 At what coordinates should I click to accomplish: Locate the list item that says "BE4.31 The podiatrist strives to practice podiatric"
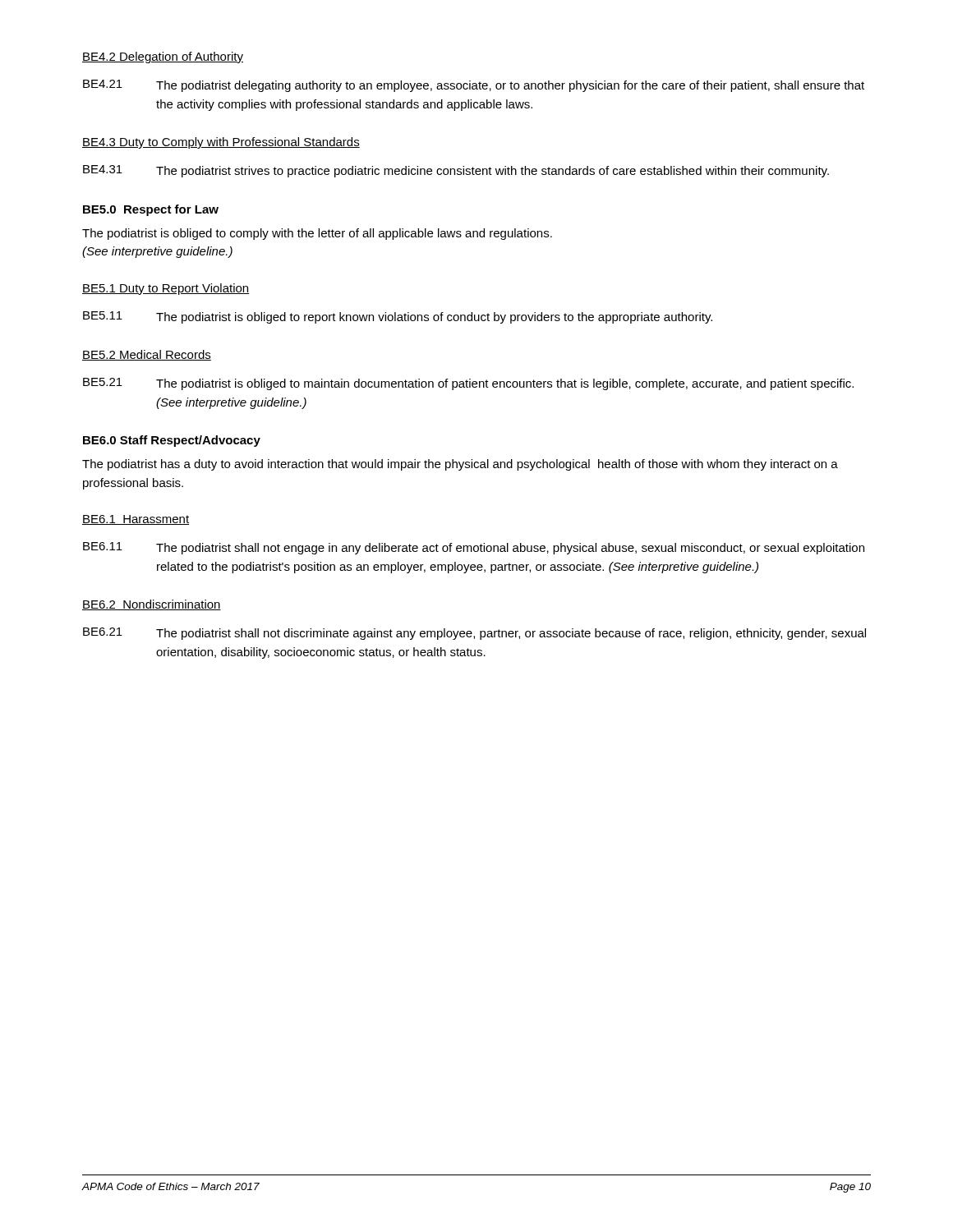point(476,171)
